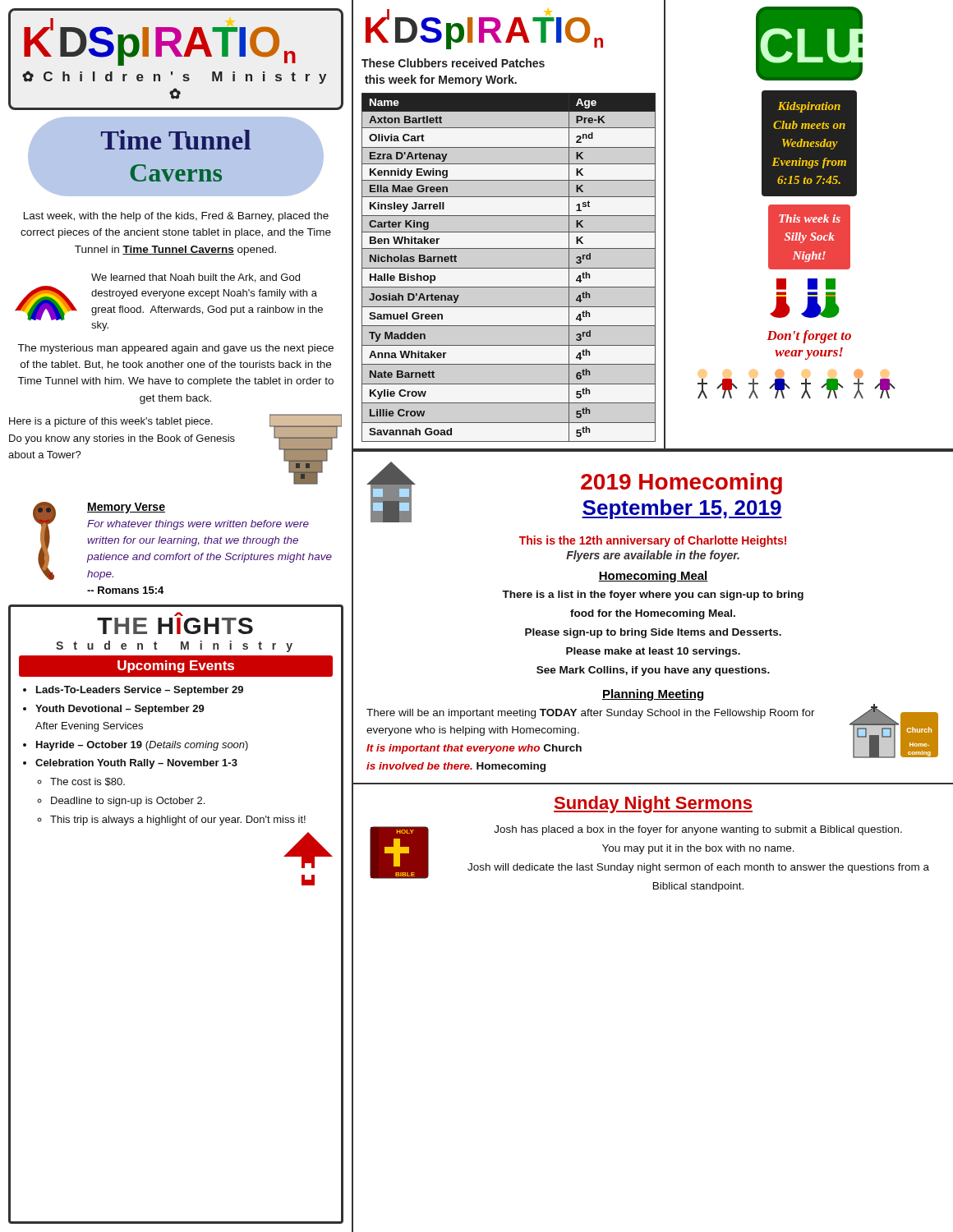The image size is (953, 1232).
Task: Find the block on this page that starts "For whatever things were written before were"
Action: (x=209, y=557)
